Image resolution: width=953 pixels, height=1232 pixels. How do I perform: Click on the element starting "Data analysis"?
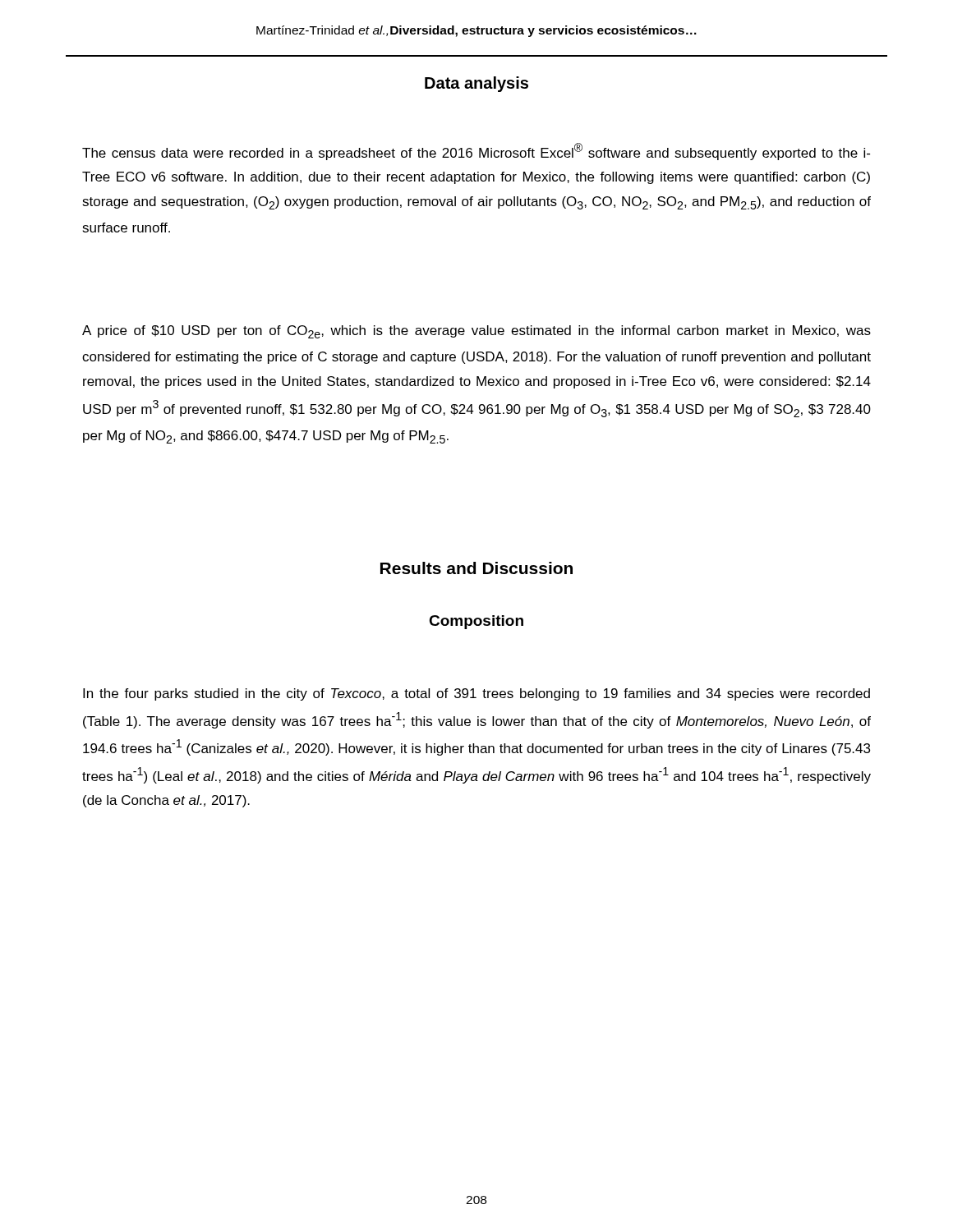click(x=476, y=83)
